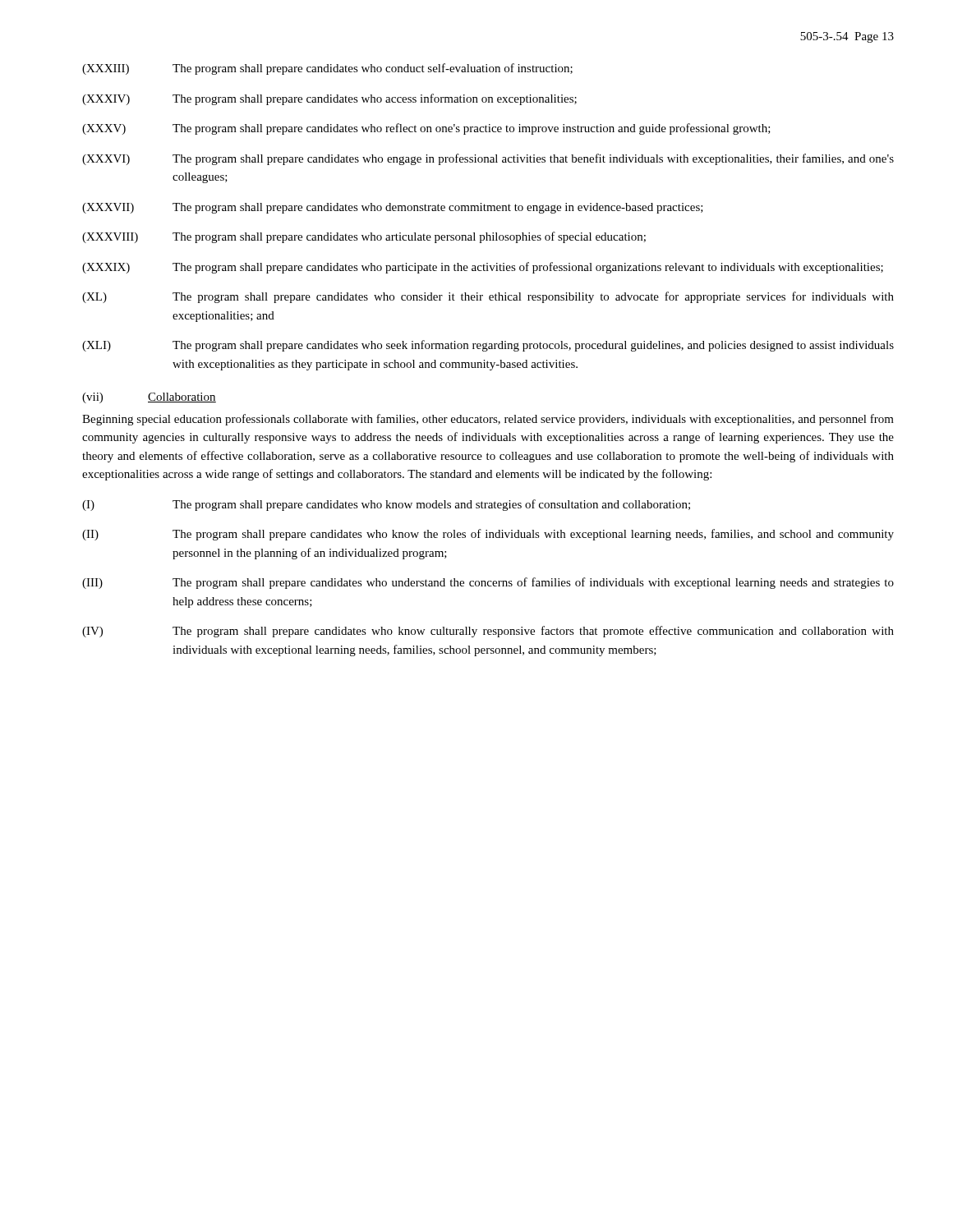Select the text starting "(XL) The program"
The width and height of the screenshot is (953, 1232).
[488, 306]
